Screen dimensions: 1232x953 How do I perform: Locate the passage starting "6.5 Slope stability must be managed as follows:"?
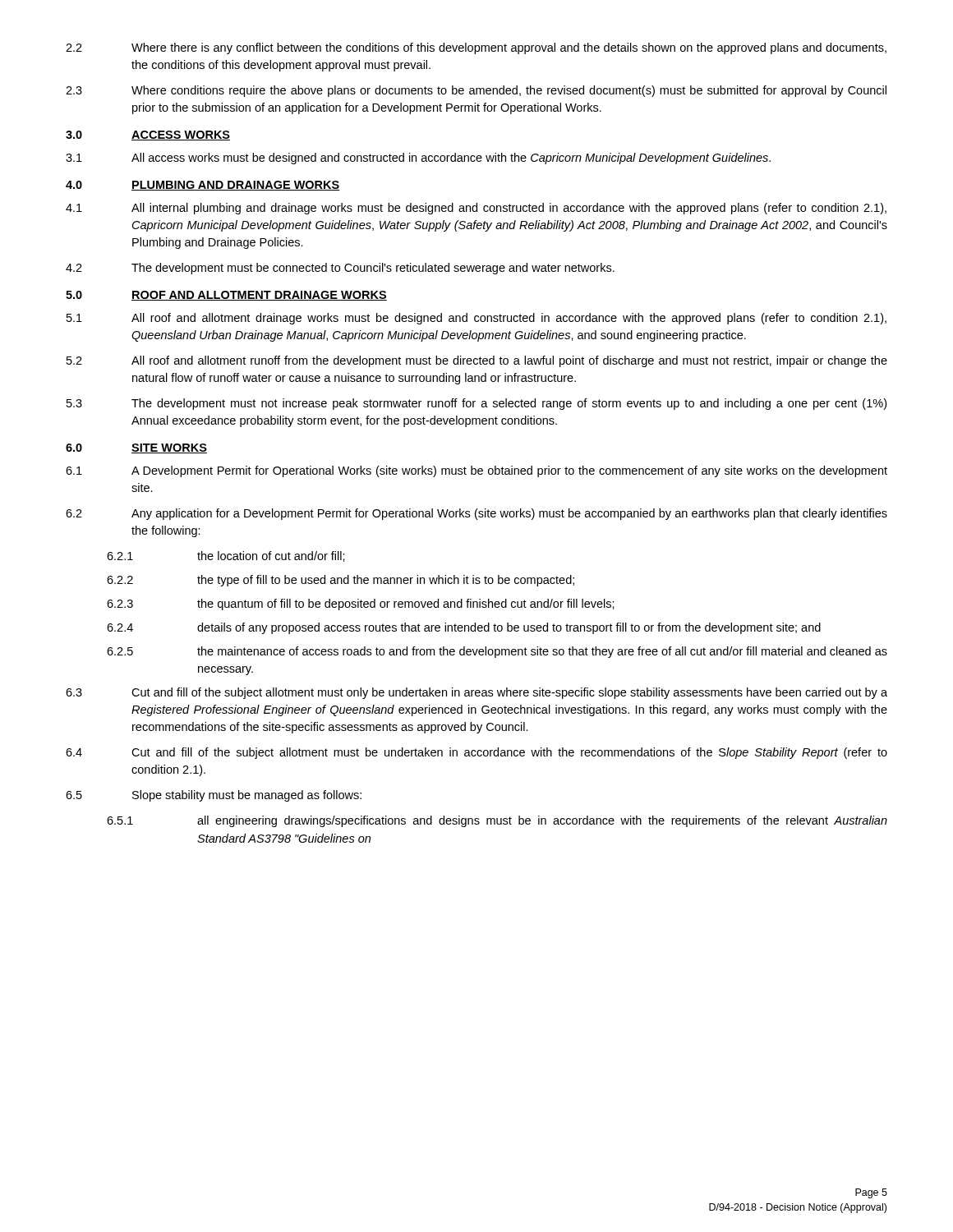click(214, 796)
